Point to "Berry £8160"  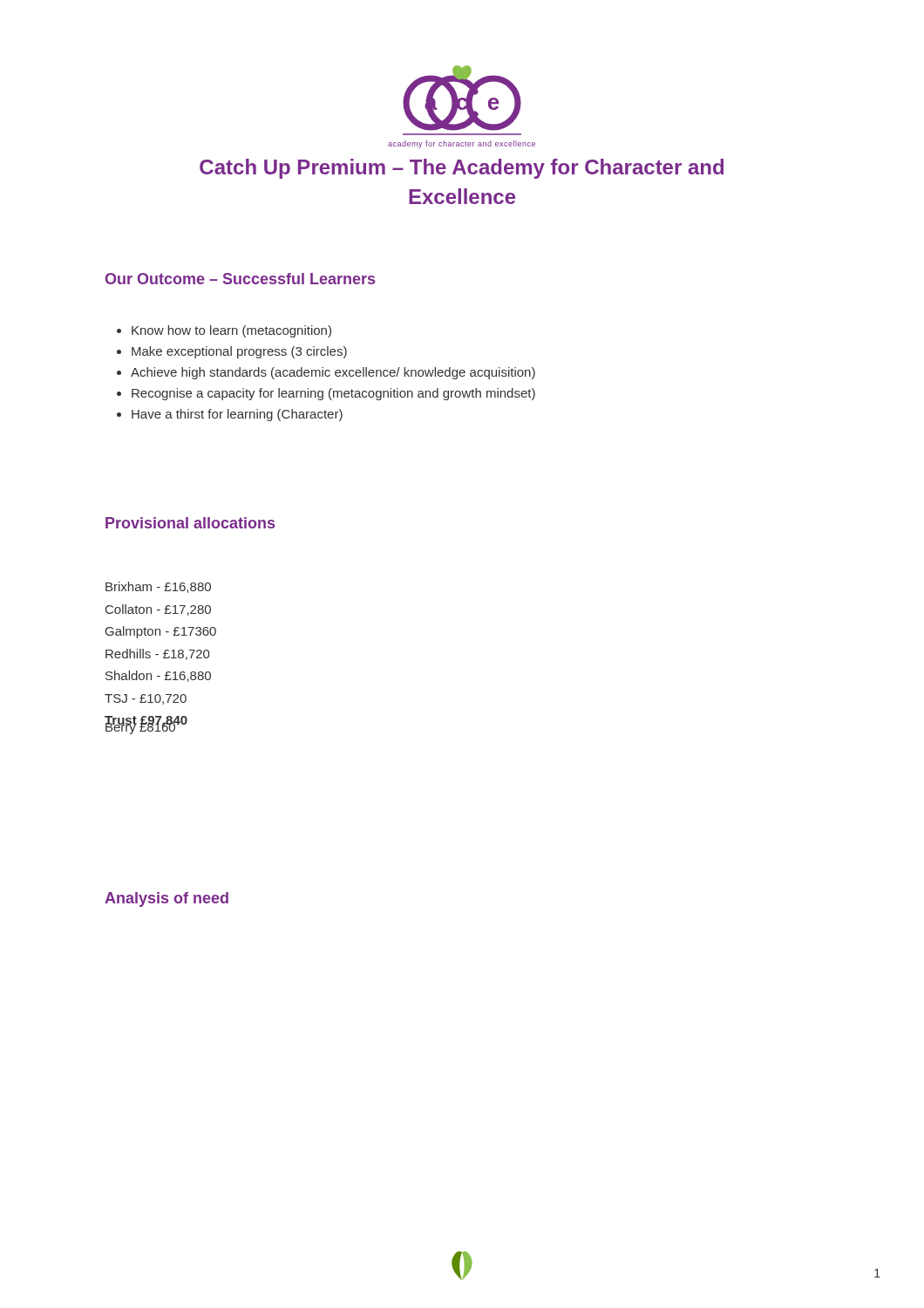pos(140,727)
